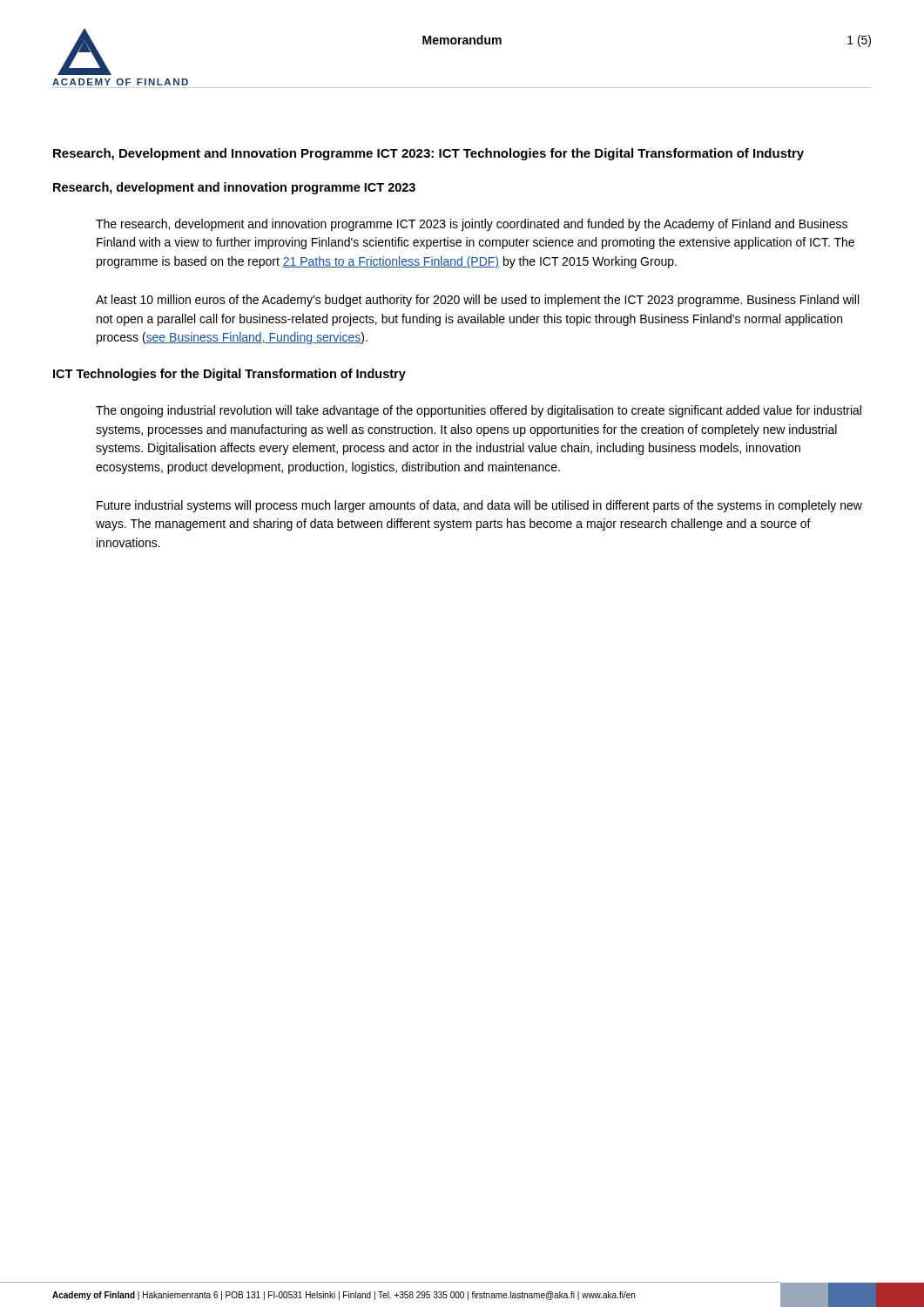The height and width of the screenshot is (1307, 924).
Task: Click on the title that says "Research, Development and Innovation Programme ICT 2023:"
Action: pos(462,153)
